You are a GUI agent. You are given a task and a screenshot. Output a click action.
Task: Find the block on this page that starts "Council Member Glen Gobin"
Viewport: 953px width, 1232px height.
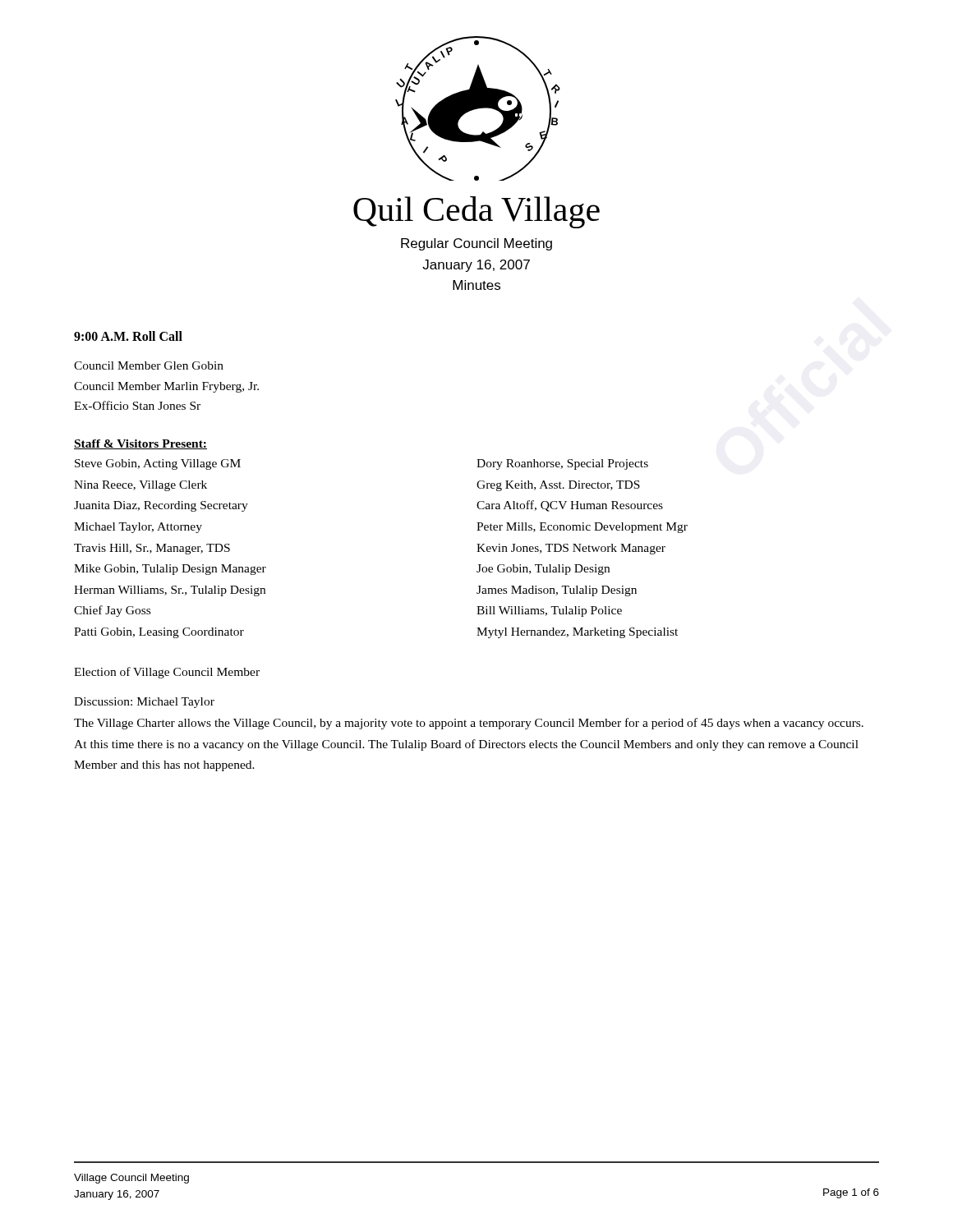tap(167, 385)
